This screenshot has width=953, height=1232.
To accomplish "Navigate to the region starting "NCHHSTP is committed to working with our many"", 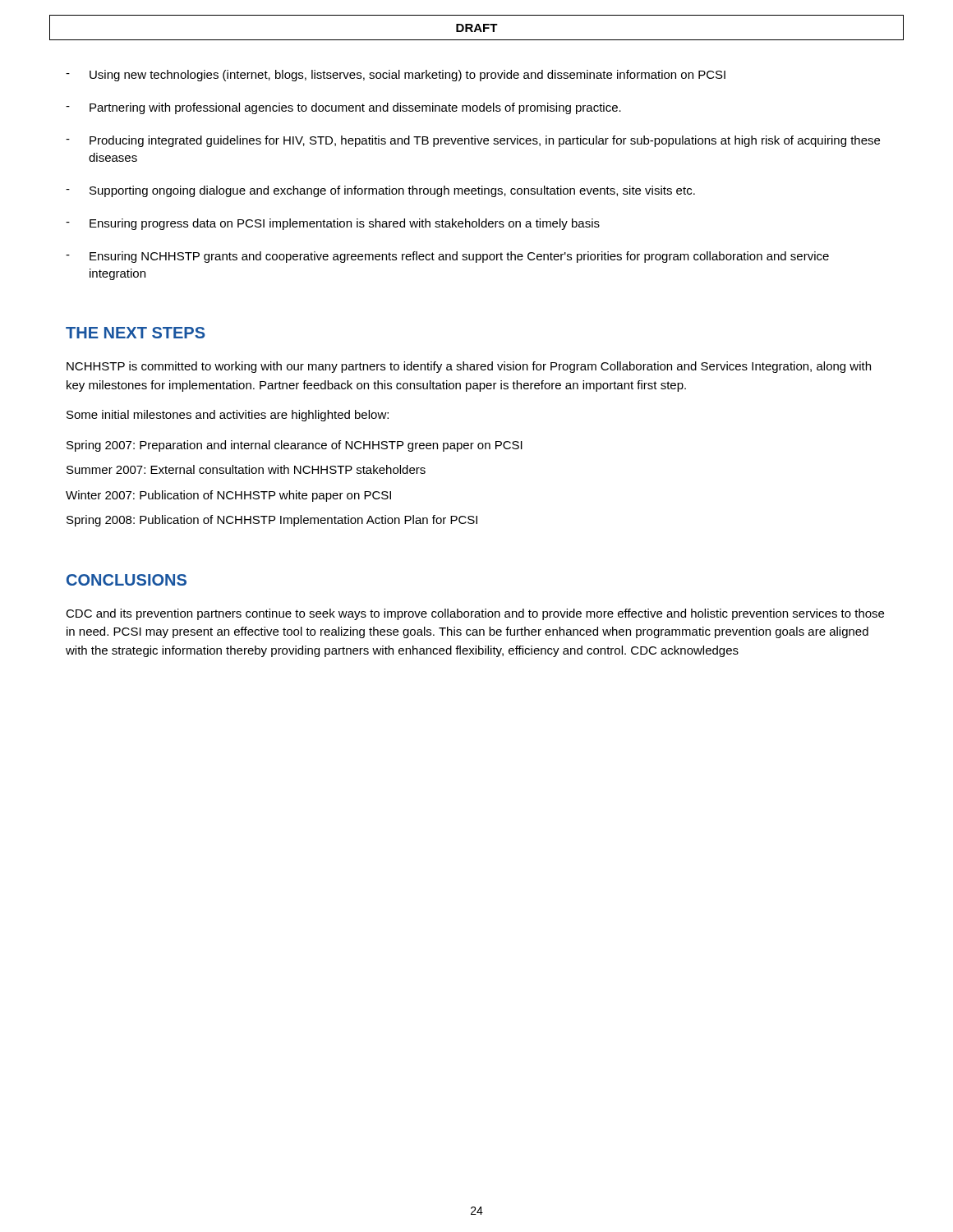I will coord(469,375).
